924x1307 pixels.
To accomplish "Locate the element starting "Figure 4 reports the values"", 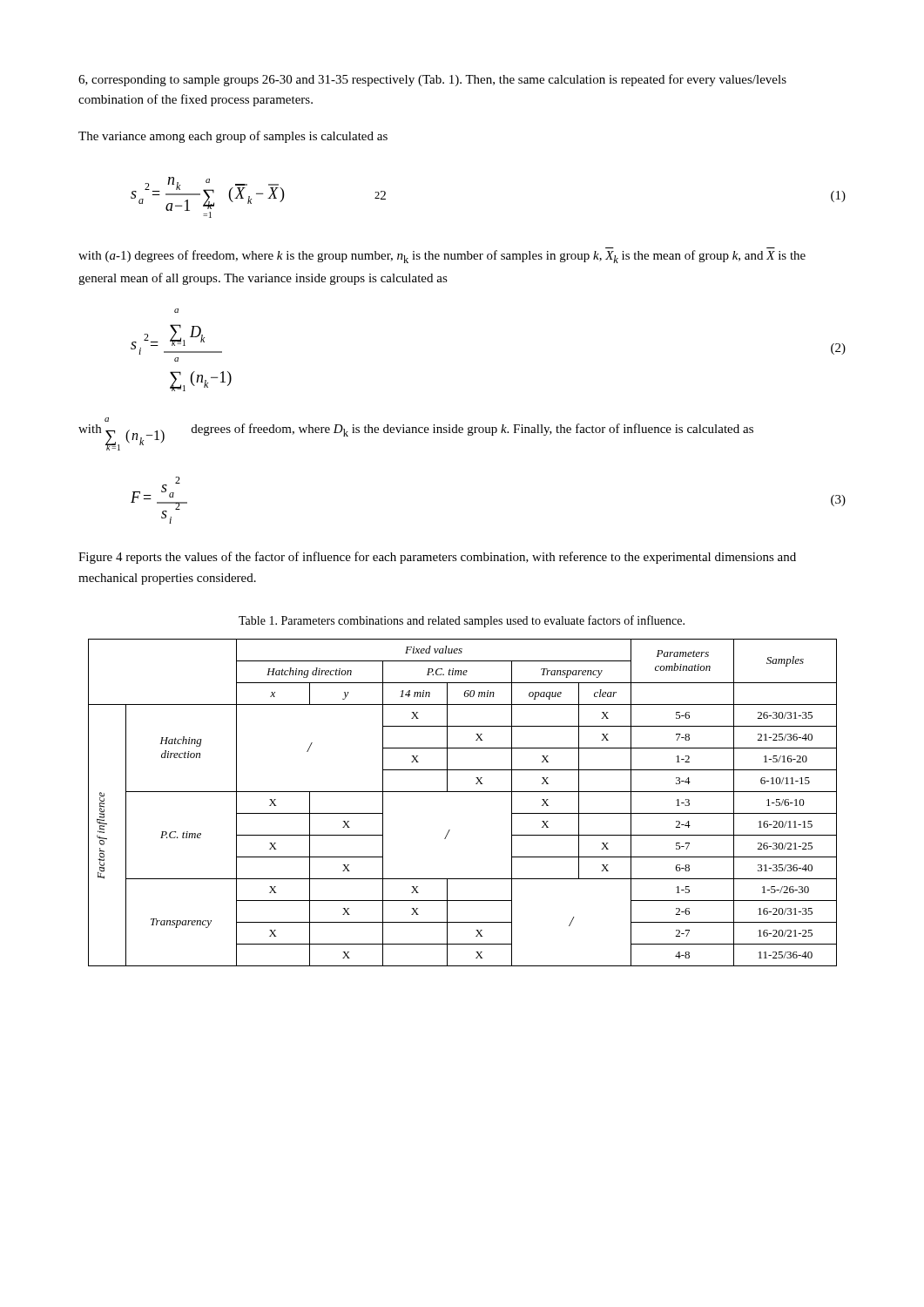I will [437, 567].
